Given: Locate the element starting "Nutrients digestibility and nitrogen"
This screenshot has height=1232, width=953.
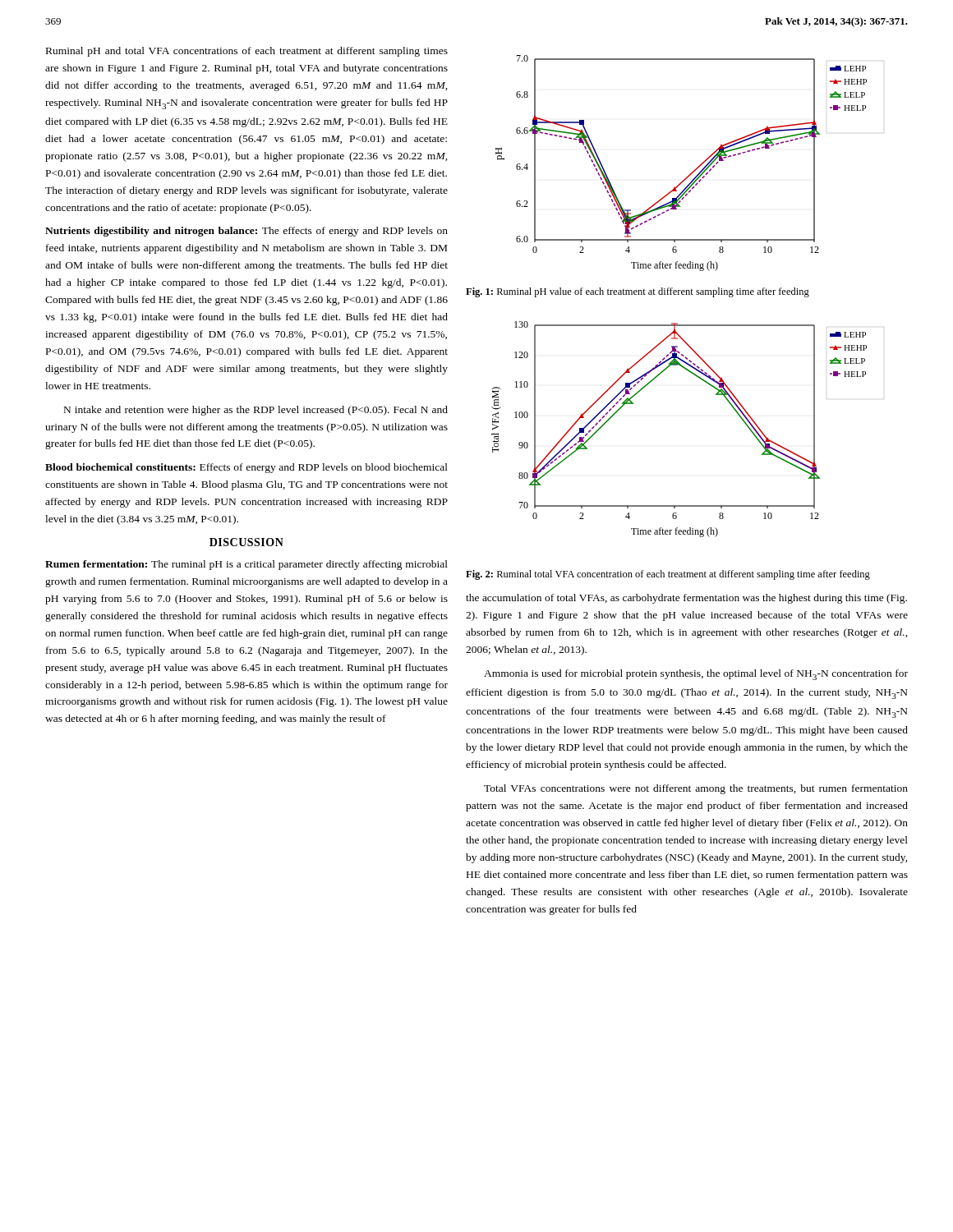Looking at the screenshot, I should 246,309.
